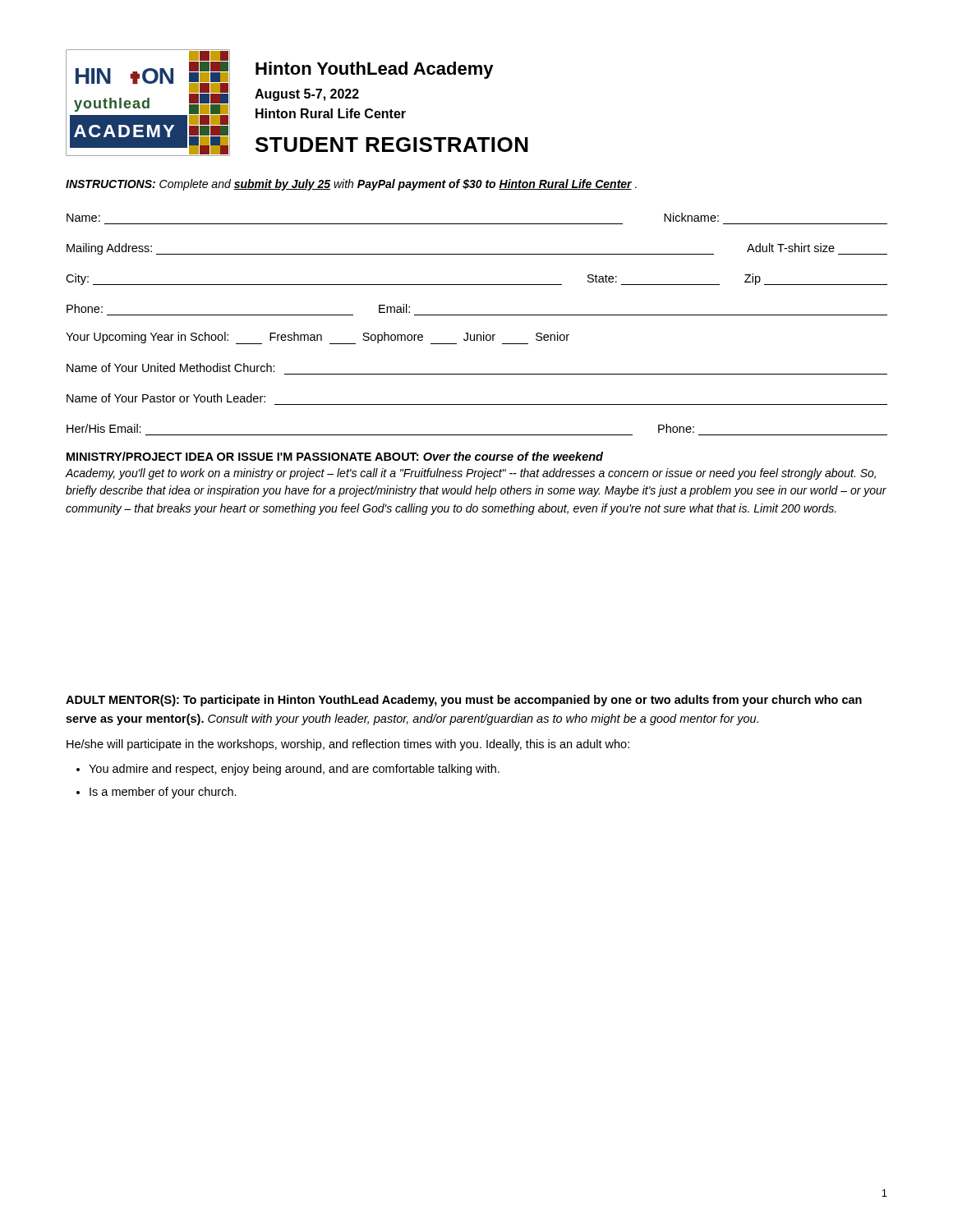The image size is (953, 1232).
Task: Locate the text starting "MINISTRY/PROJECT IDEA OR ISSUE I'M PASSIONATE ABOUT: Over"
Action: (x=334, y=456)
